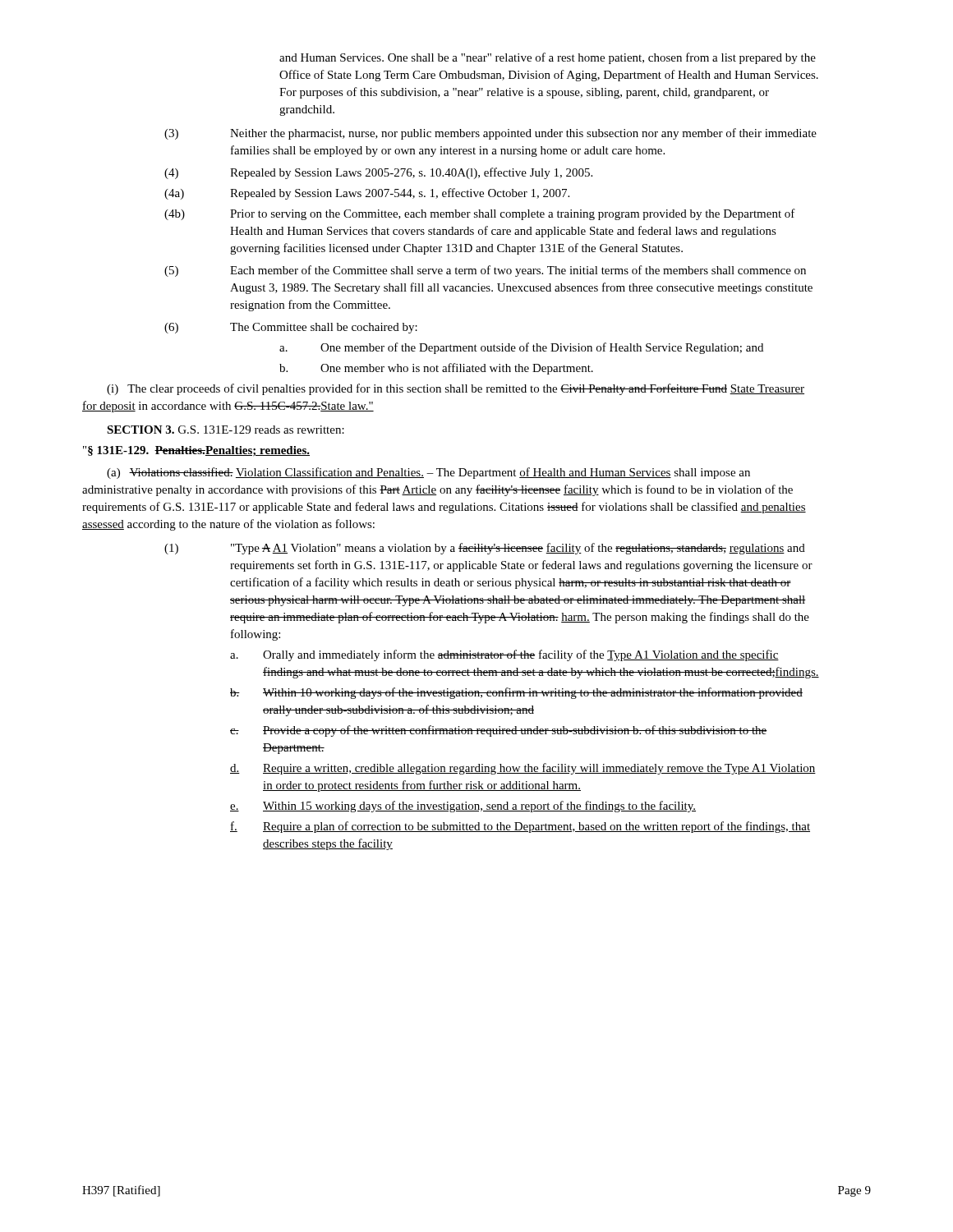Point to the block beginning "(i) The clear proceeds of civil"
The height and width of the screenshot is (1232, 953).
coord(443,397)
